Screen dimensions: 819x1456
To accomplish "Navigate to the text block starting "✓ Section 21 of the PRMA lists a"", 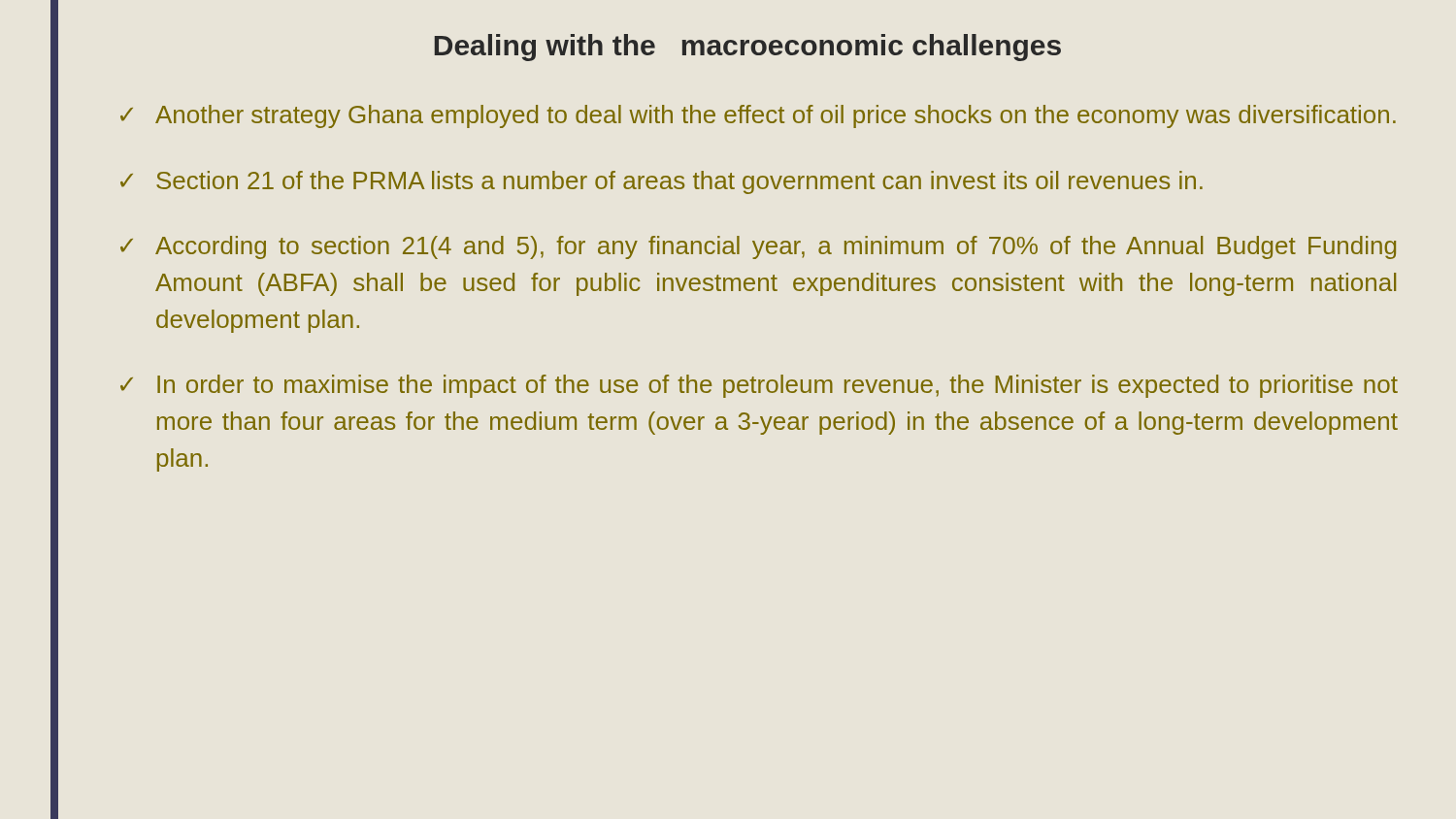I will [661, 181].
